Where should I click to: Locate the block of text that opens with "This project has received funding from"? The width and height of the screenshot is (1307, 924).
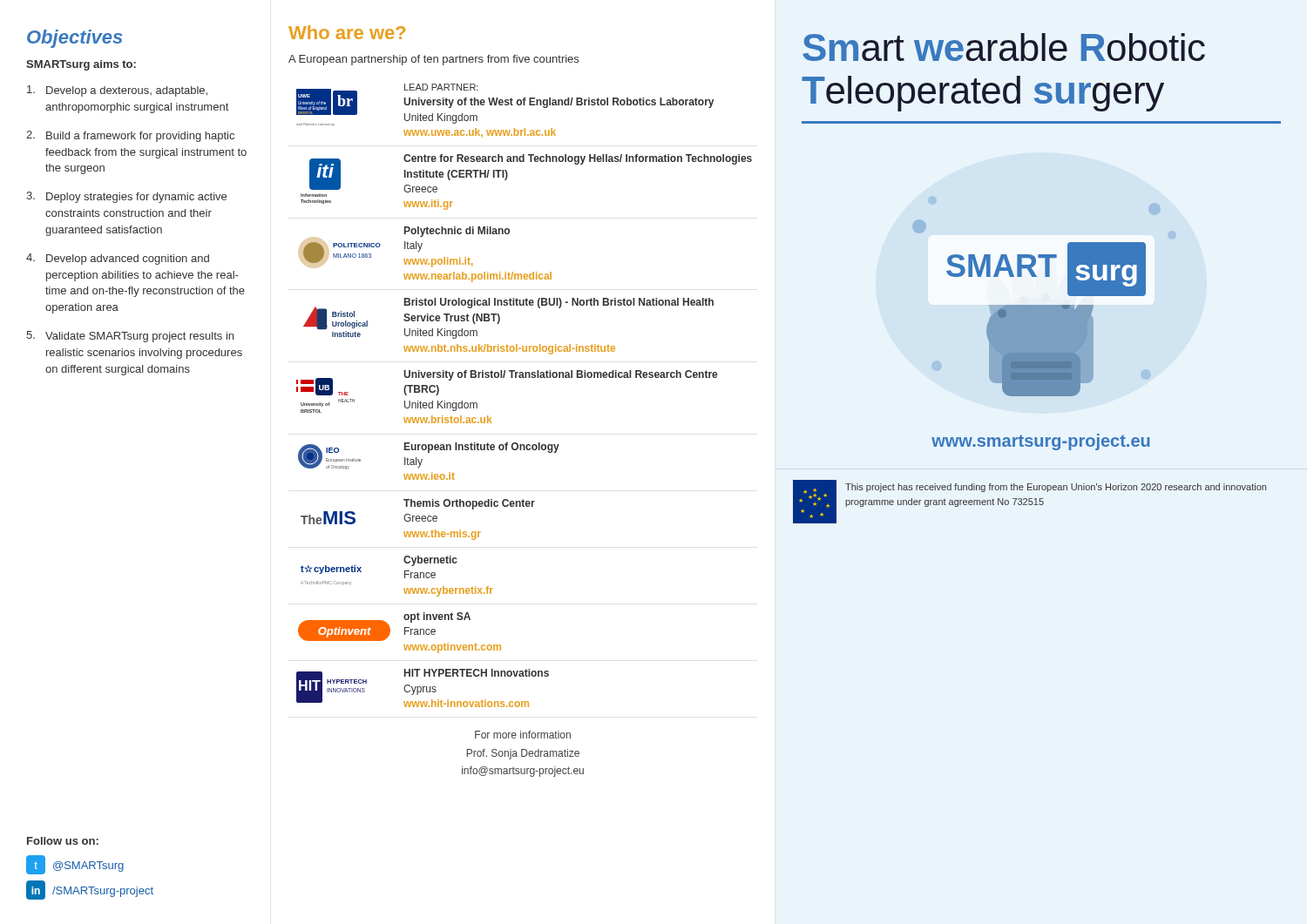click(1056, 494)
